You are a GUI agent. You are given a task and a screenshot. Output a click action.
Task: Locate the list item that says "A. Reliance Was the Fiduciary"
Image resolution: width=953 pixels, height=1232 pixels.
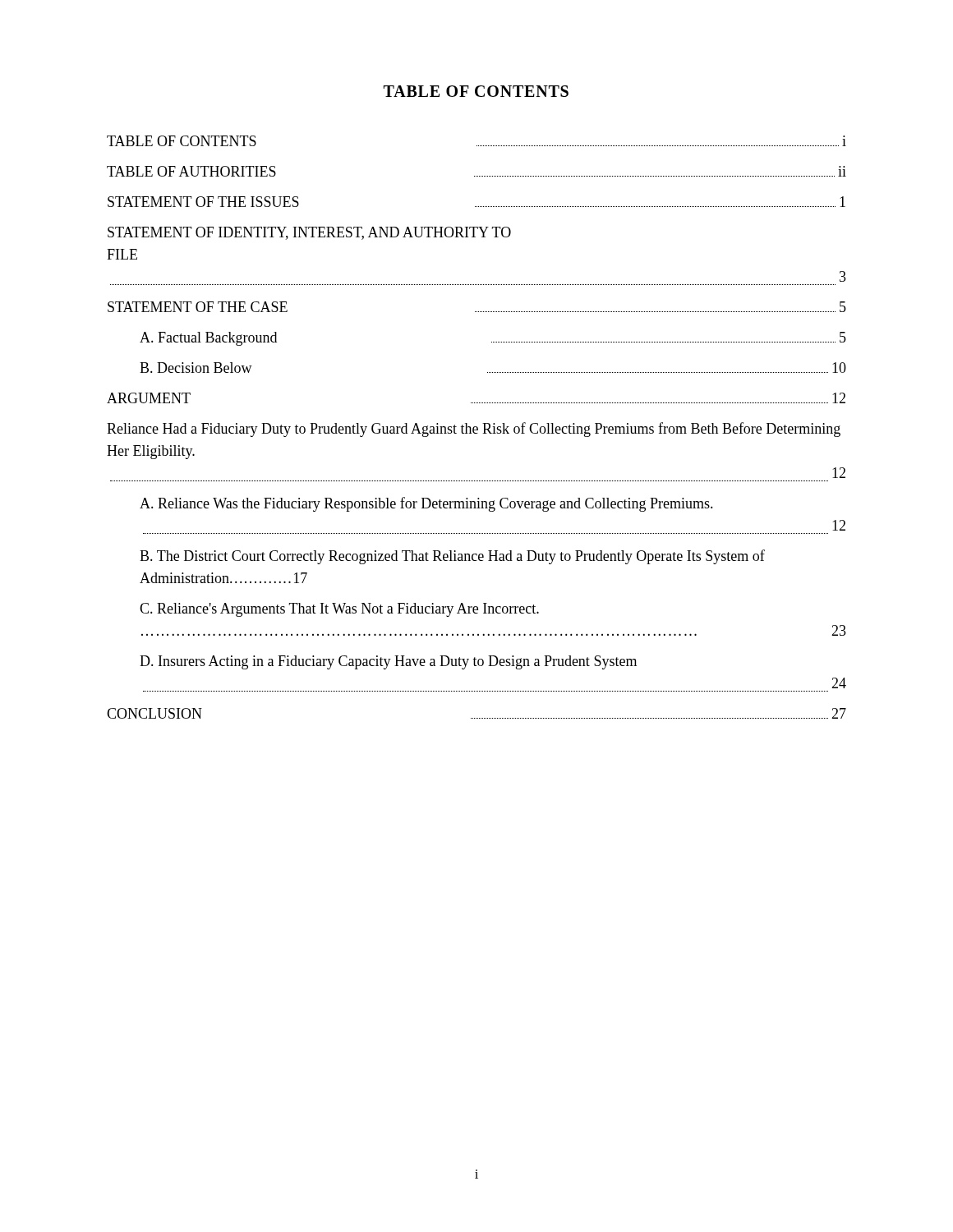point(493,515)
